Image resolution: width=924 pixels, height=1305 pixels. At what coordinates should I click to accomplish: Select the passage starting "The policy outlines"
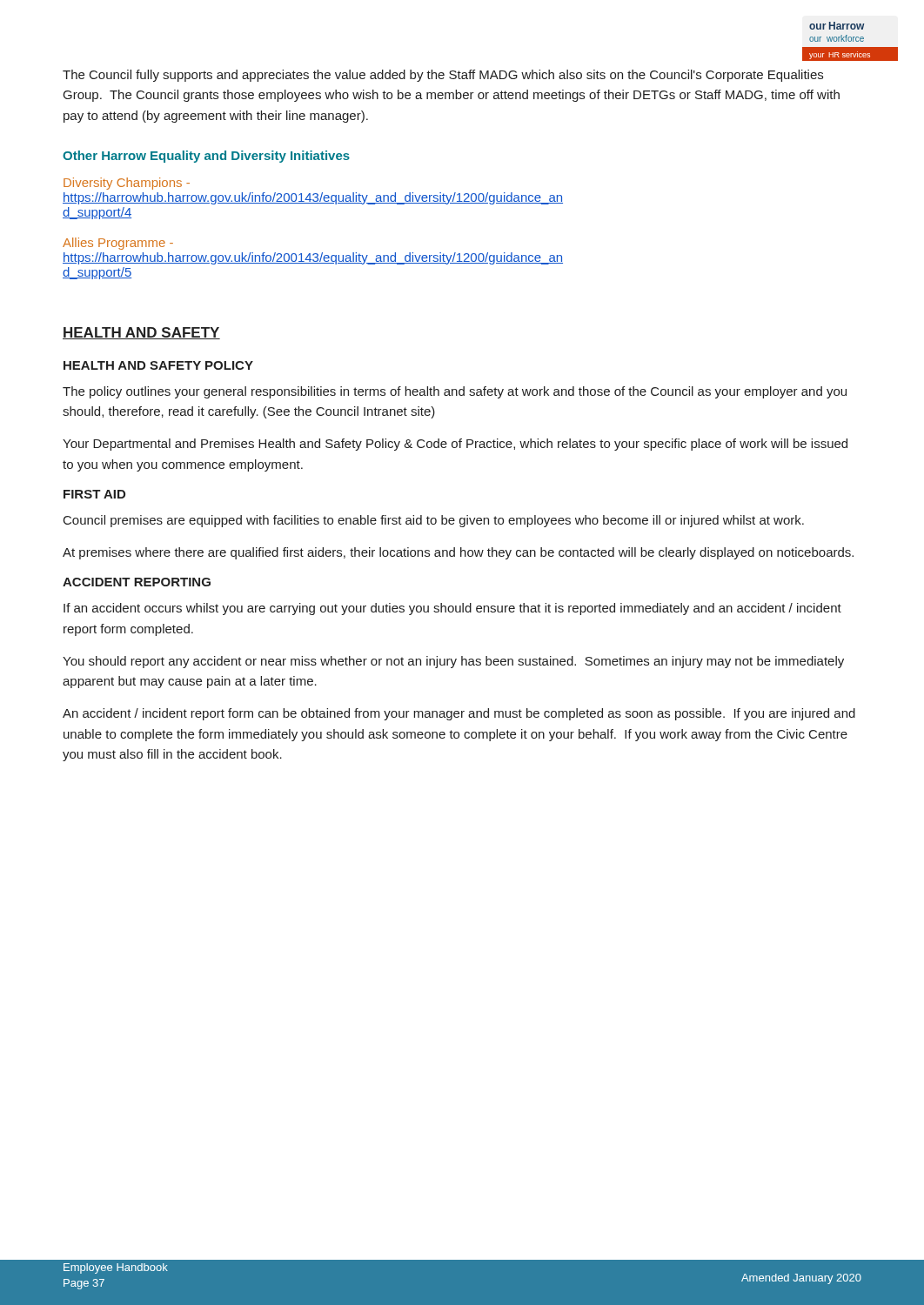pos(455,401)
